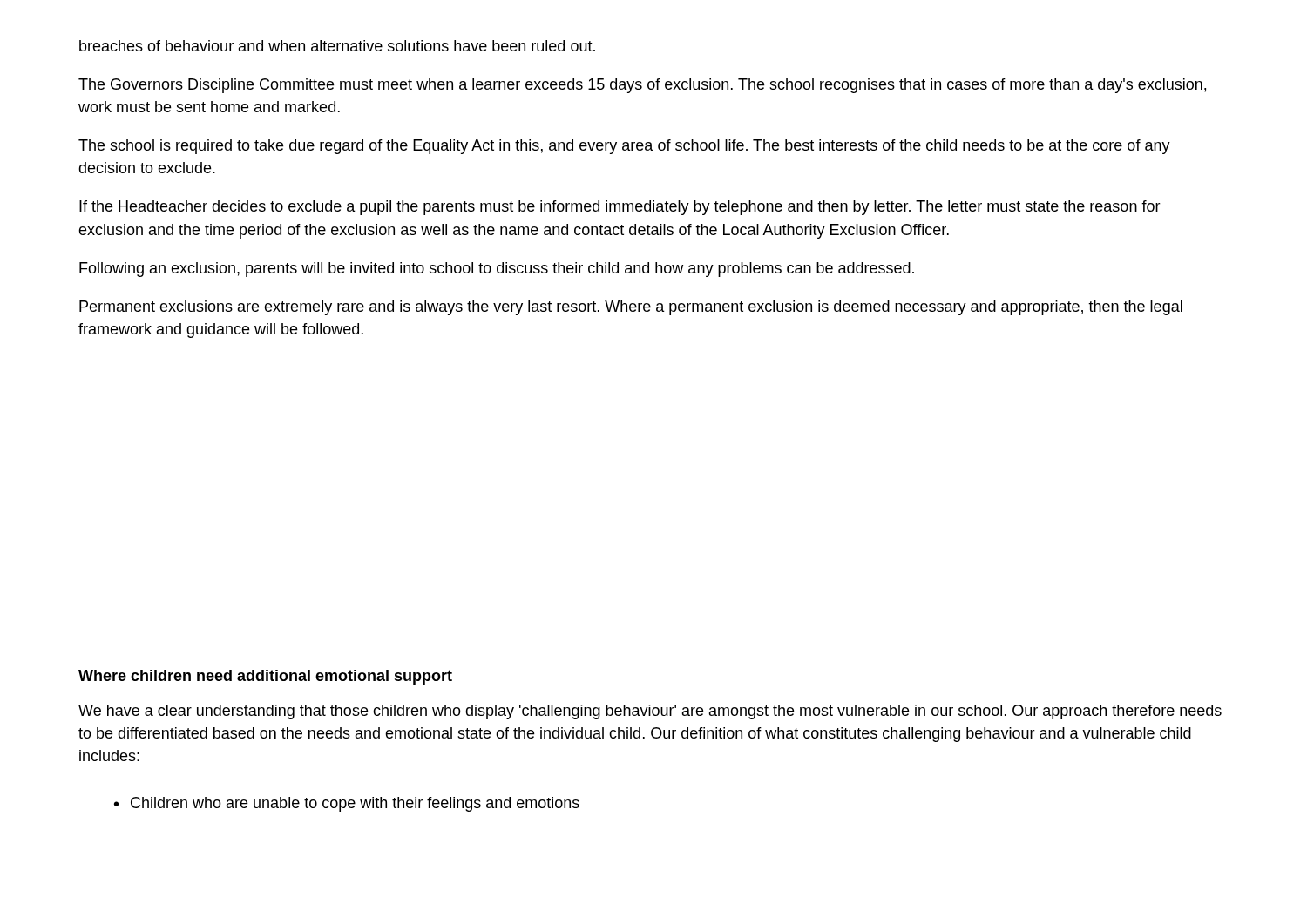Image resolution: width=1307 pixels, height=924 pixels.
Task: Click on the text block that reads "If the Headteacher decides to exclude a"
Action: (619, 218)
